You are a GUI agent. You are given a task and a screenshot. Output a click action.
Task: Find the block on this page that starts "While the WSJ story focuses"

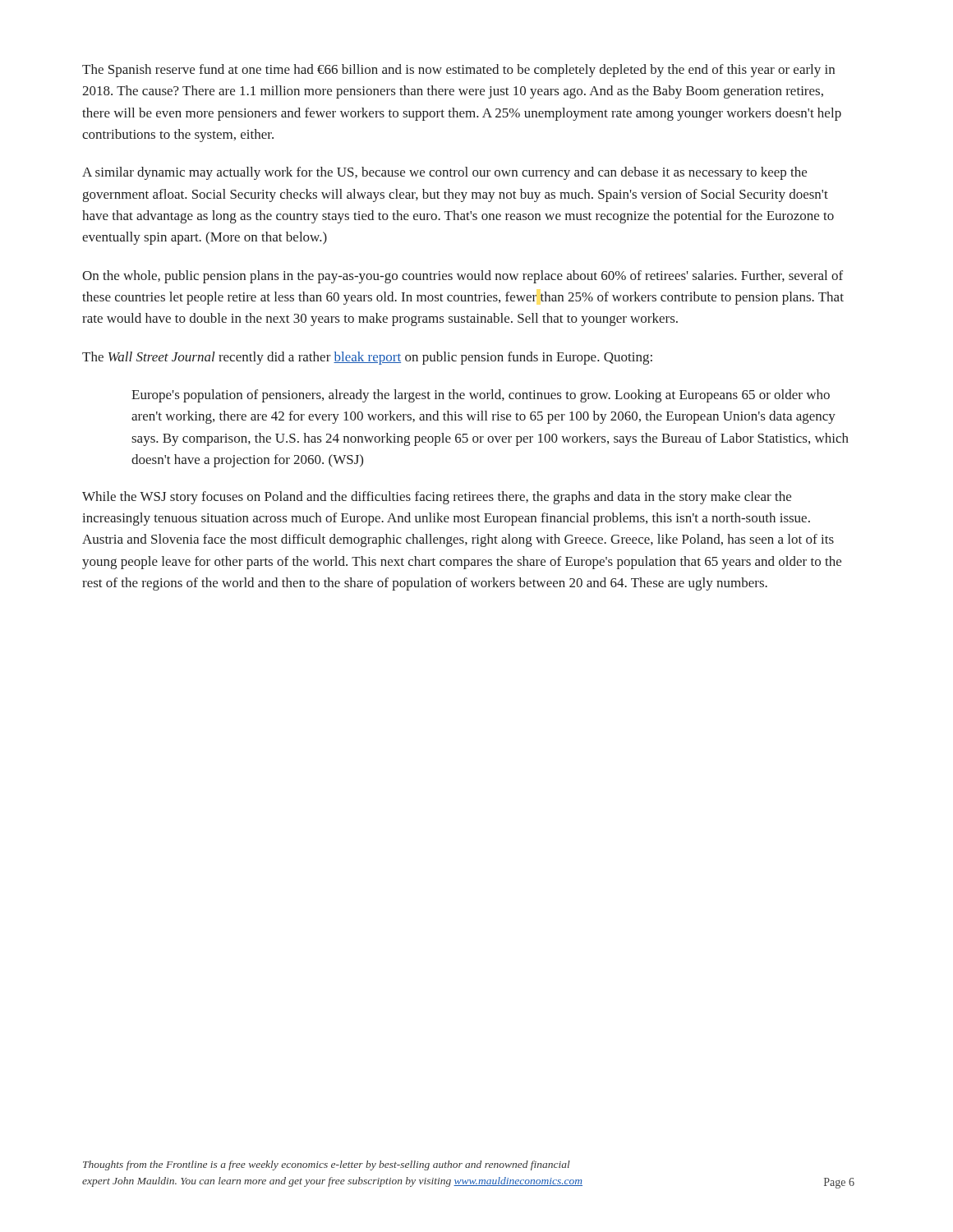[x=462, y=539]
